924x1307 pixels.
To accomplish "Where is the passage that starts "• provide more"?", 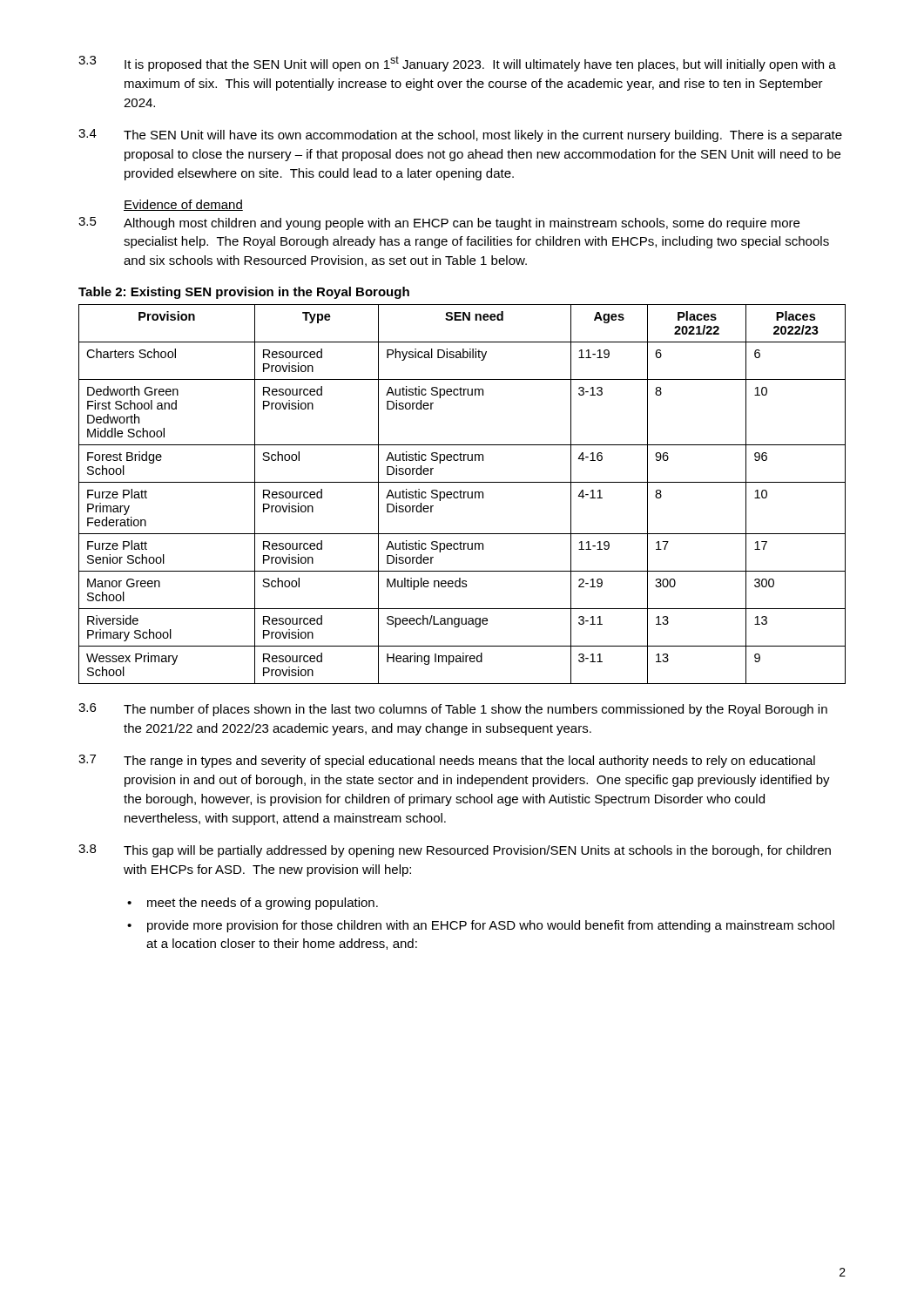I will [x=485, y=934].
